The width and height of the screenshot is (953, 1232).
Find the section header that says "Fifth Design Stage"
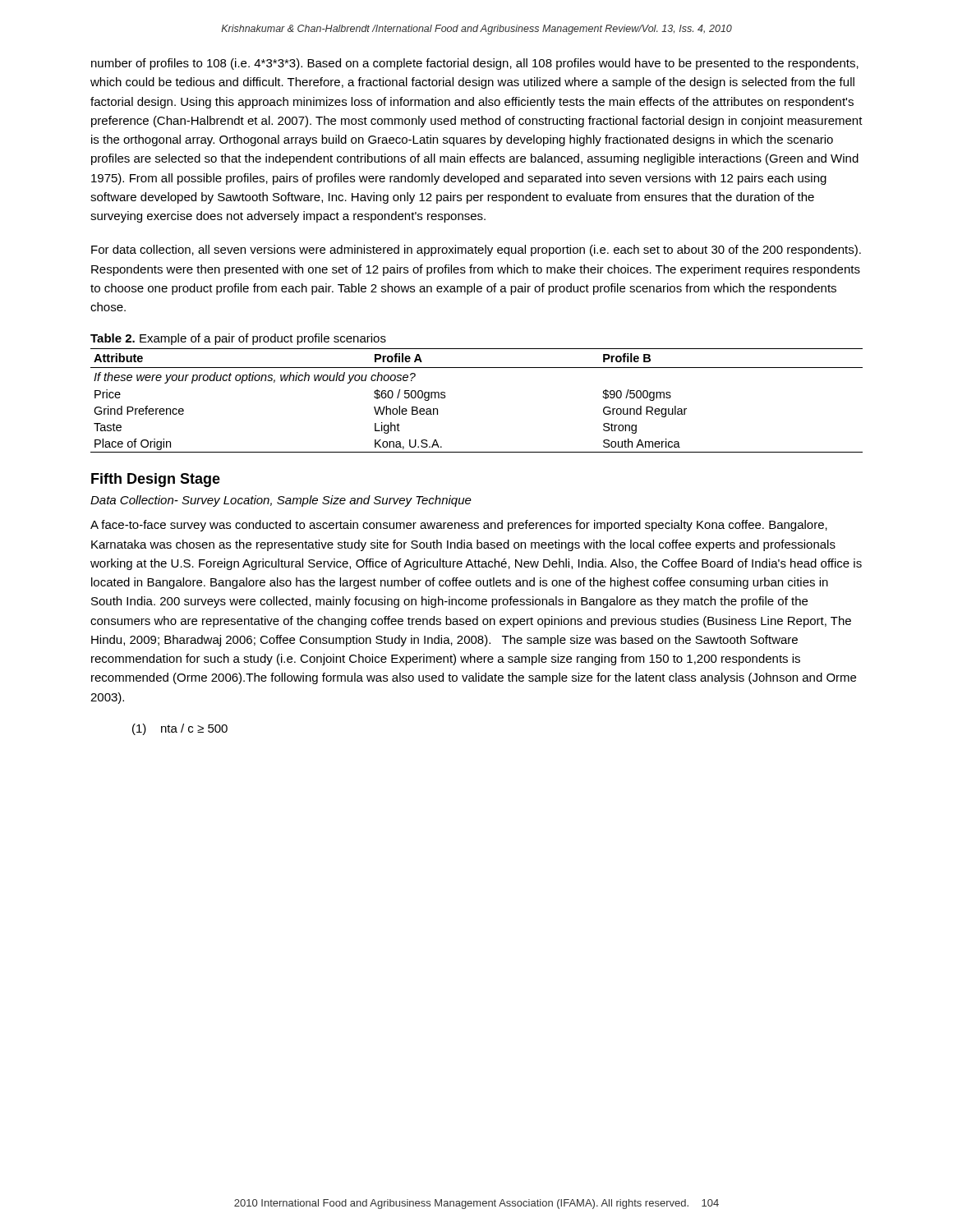[155, 479]
